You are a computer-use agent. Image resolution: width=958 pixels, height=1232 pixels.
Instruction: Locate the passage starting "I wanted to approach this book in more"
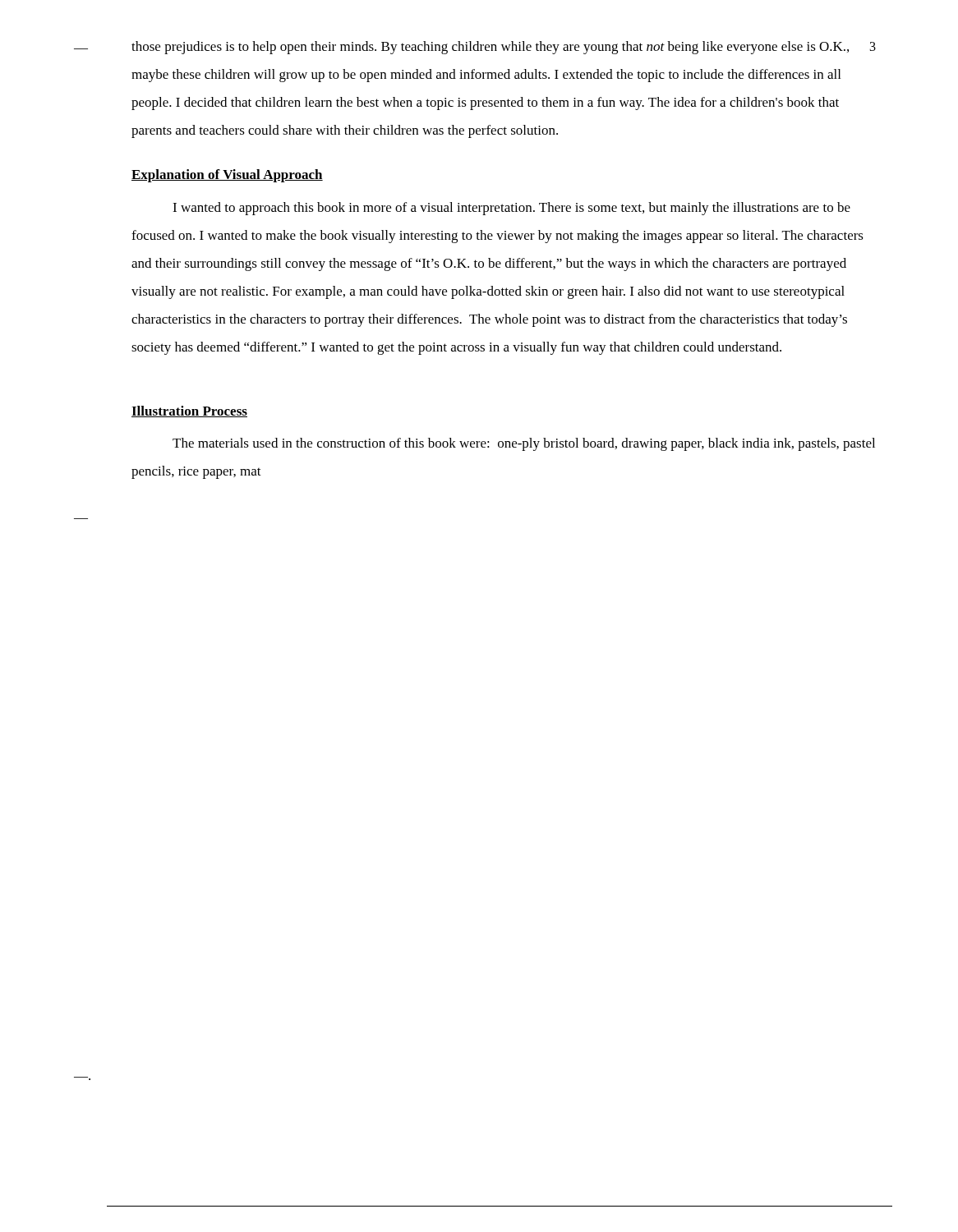tap(497, 277)
